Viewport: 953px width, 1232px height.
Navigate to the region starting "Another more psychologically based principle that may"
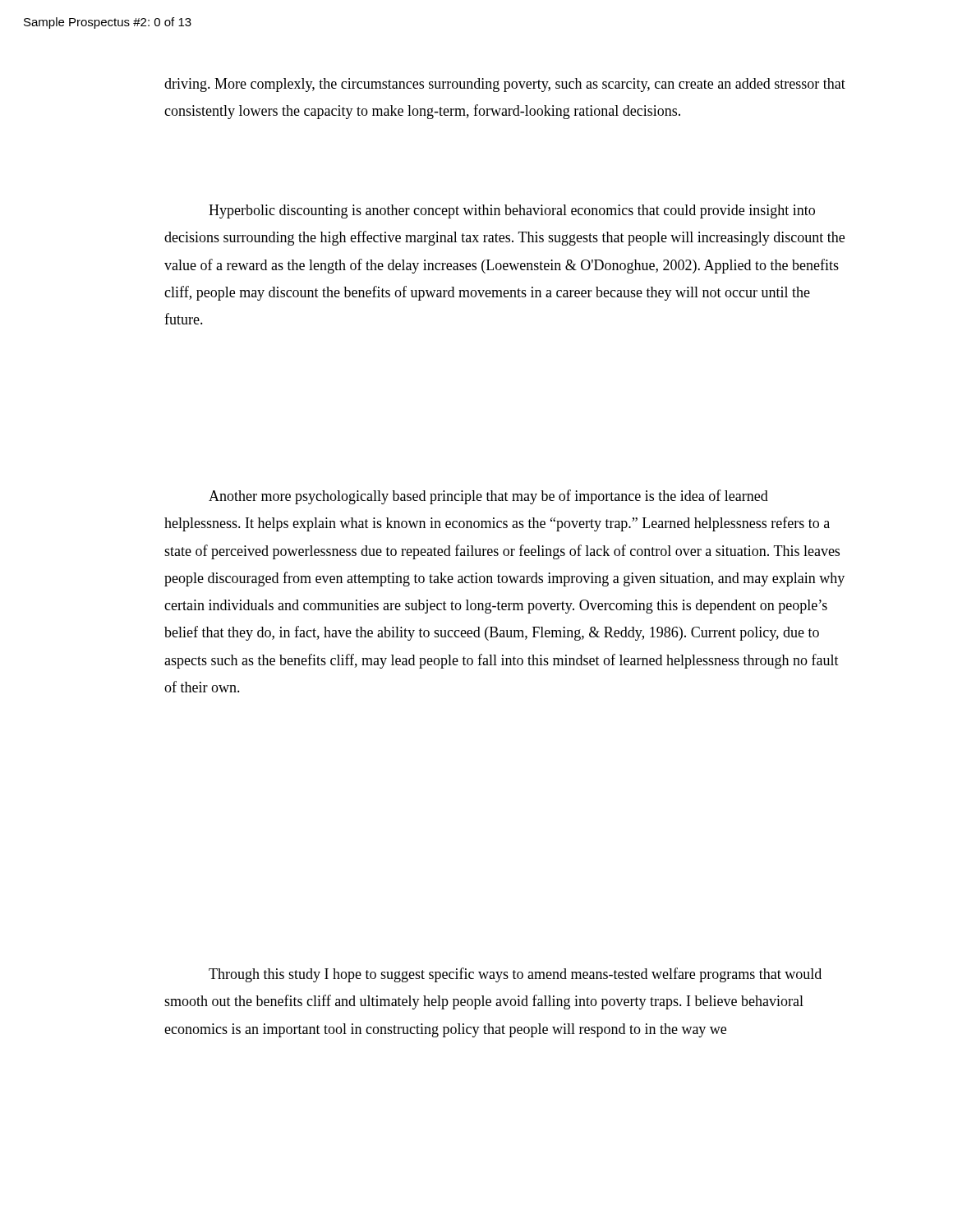505,592
